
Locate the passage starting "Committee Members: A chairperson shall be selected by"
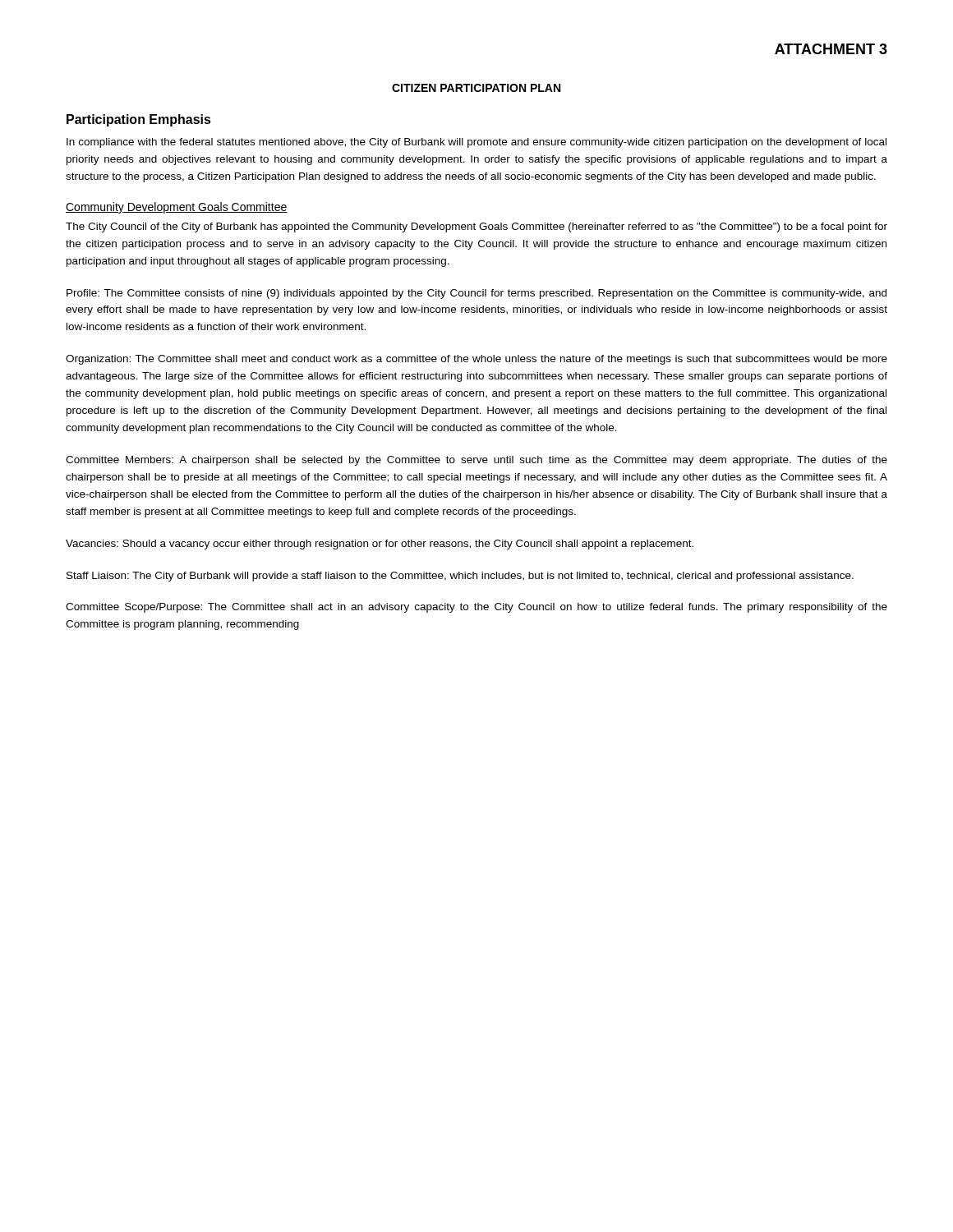tap(476, 485)
